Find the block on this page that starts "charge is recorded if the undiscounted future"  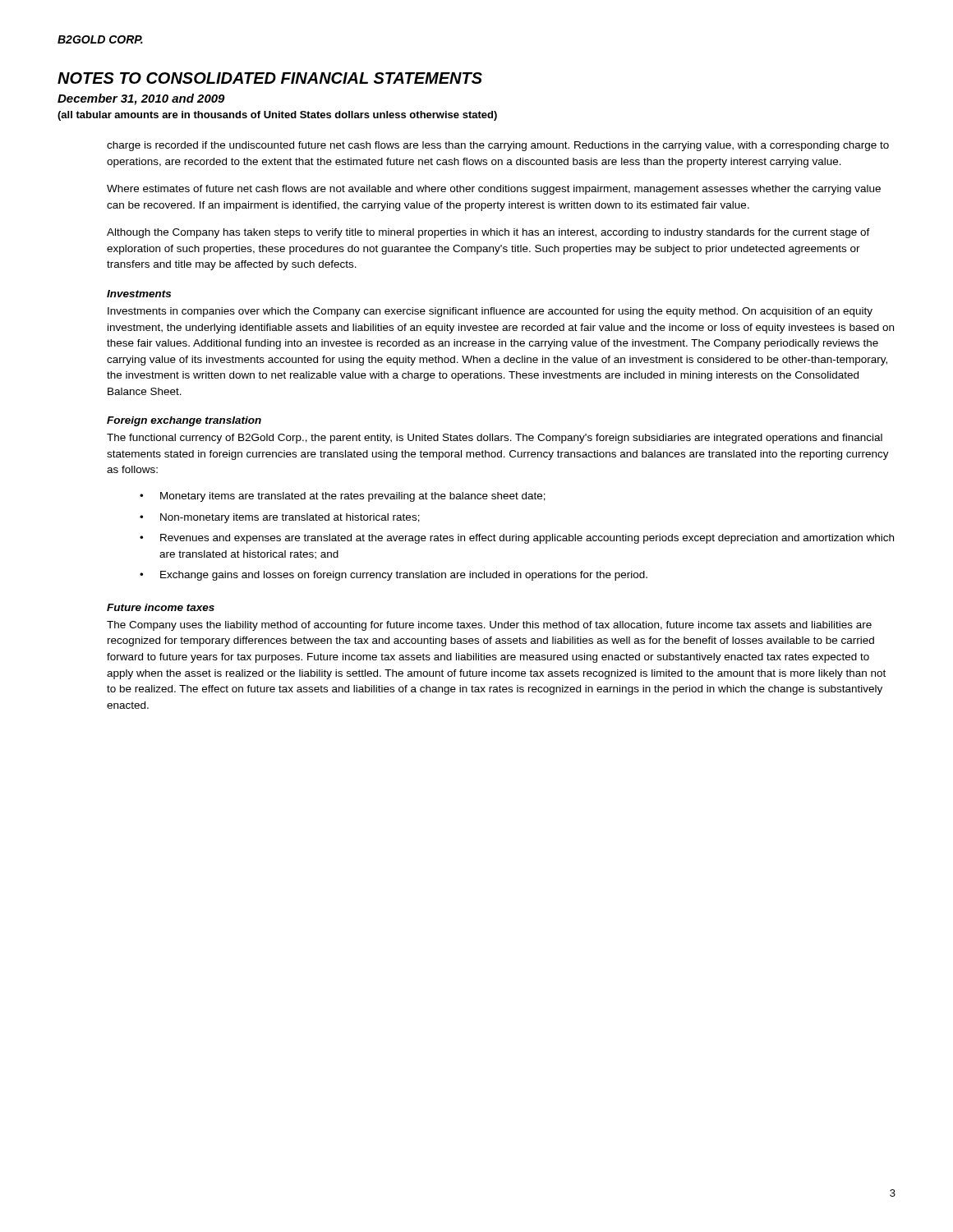coord(498,153)
